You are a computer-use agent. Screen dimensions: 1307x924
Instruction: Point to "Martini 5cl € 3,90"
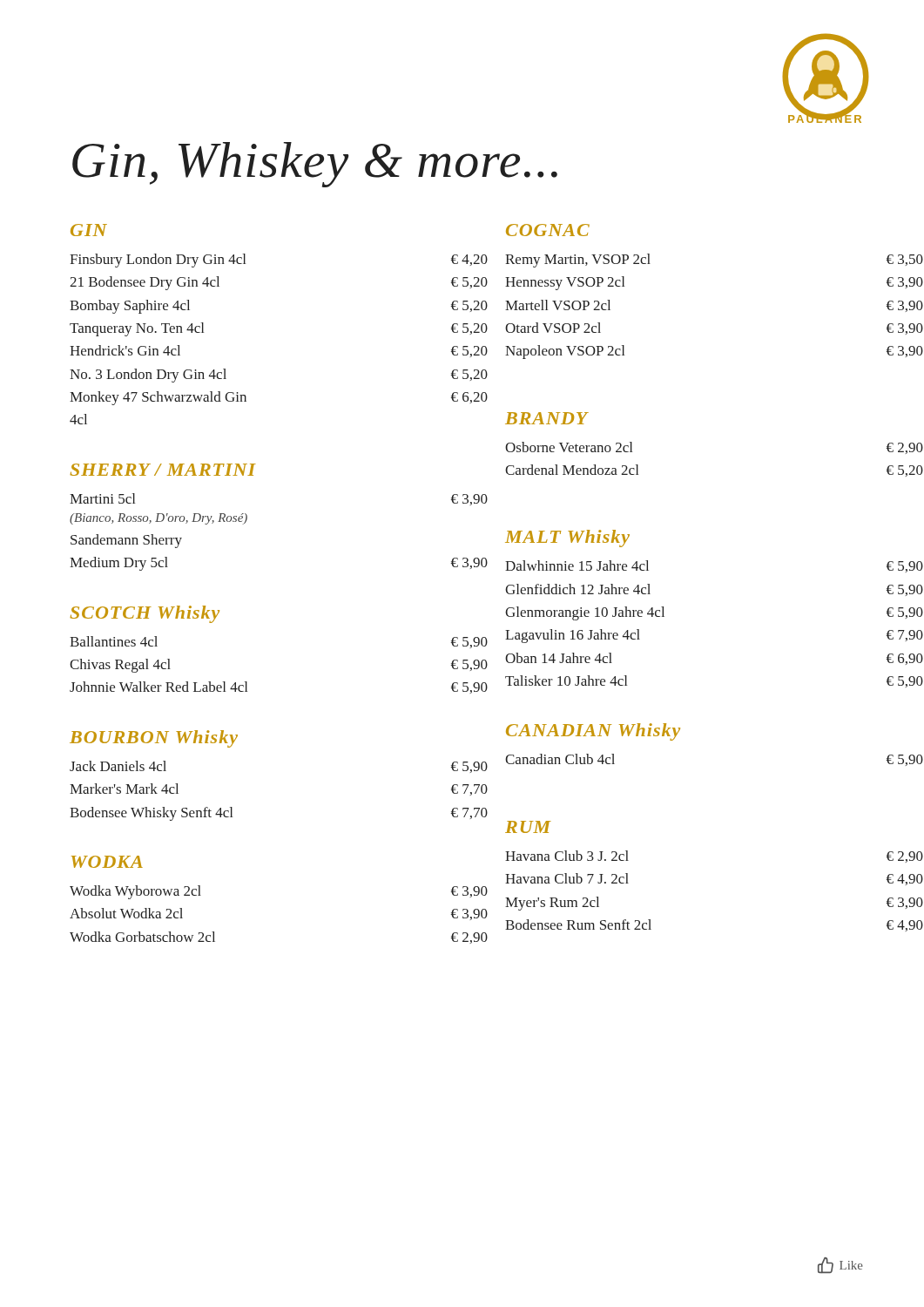click(x=105, y=499)
